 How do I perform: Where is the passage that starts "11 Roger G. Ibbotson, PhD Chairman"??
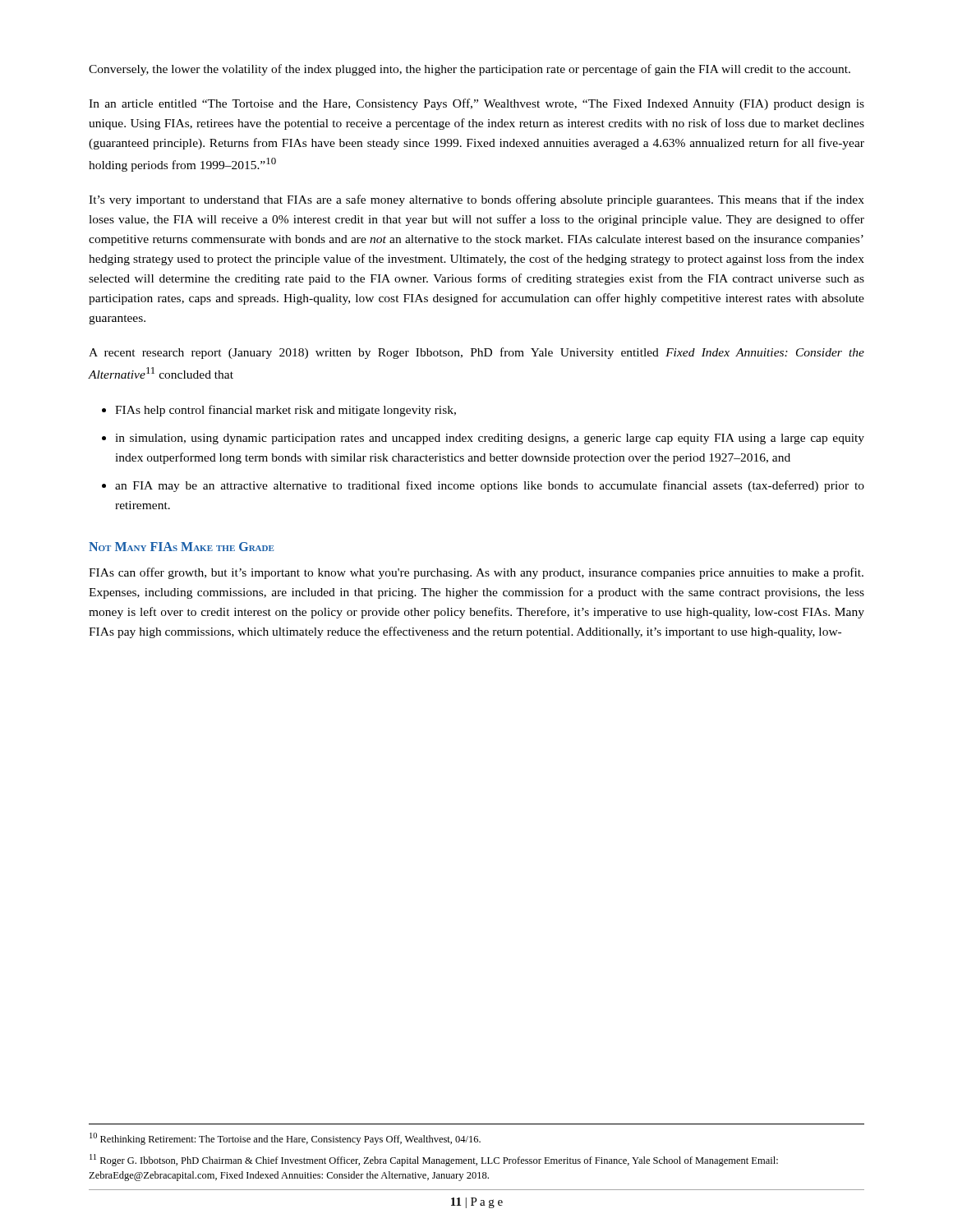click(434, 1167)
